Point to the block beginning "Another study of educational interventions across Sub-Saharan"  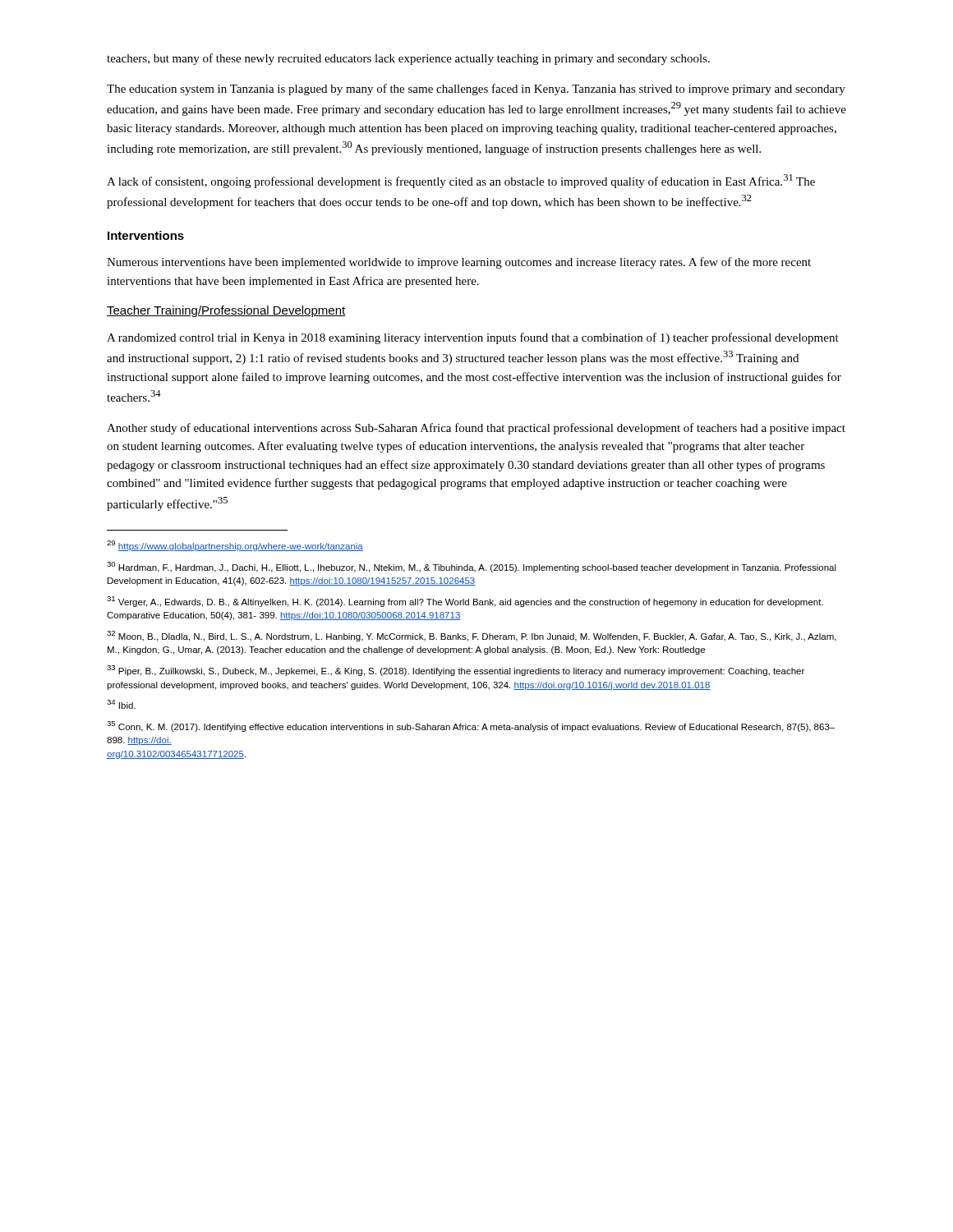click(476, 466)
